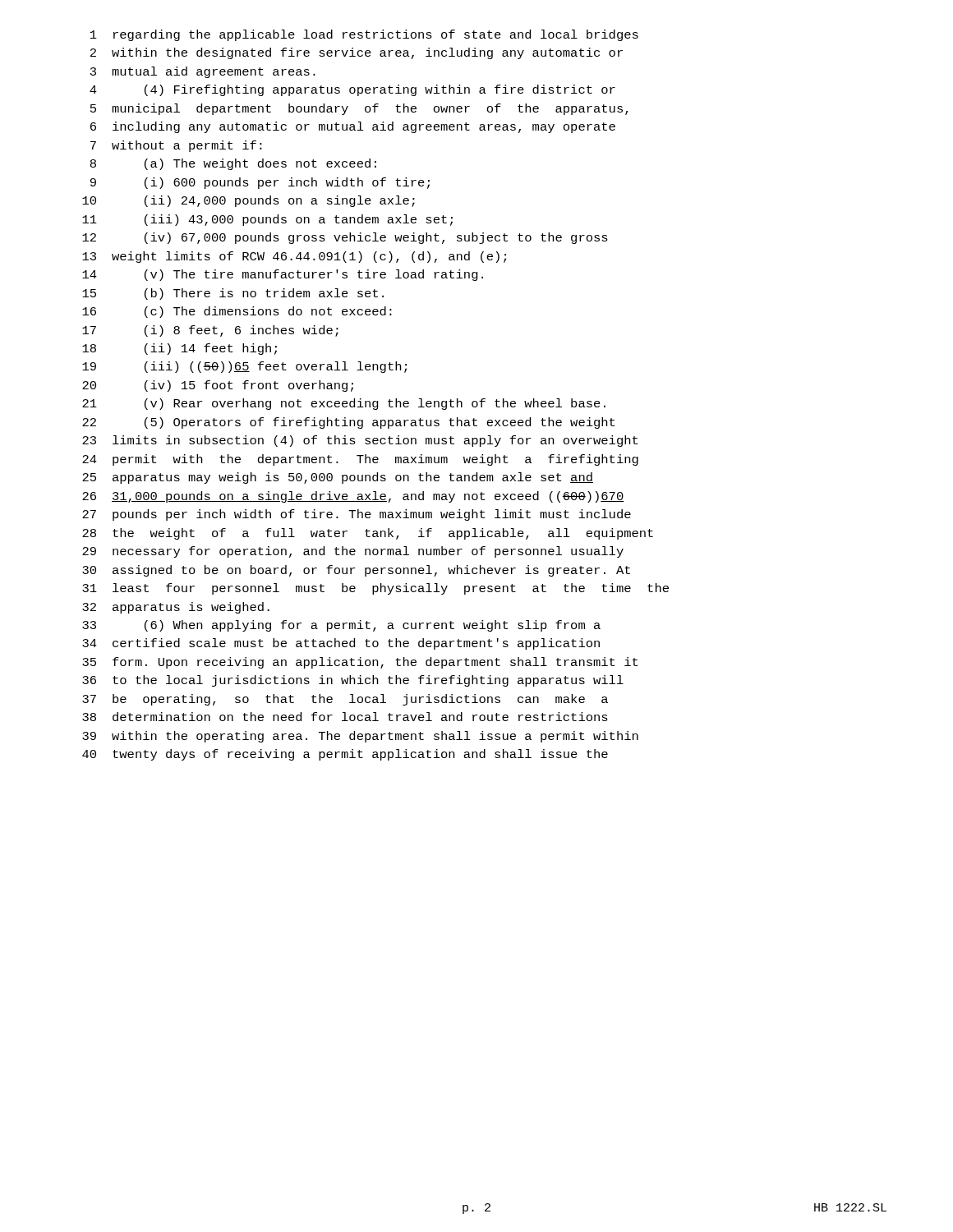Select the list item with the text "2within the designated"
953x1232 pixels.
pyautogui.click(x=345, y=54)
